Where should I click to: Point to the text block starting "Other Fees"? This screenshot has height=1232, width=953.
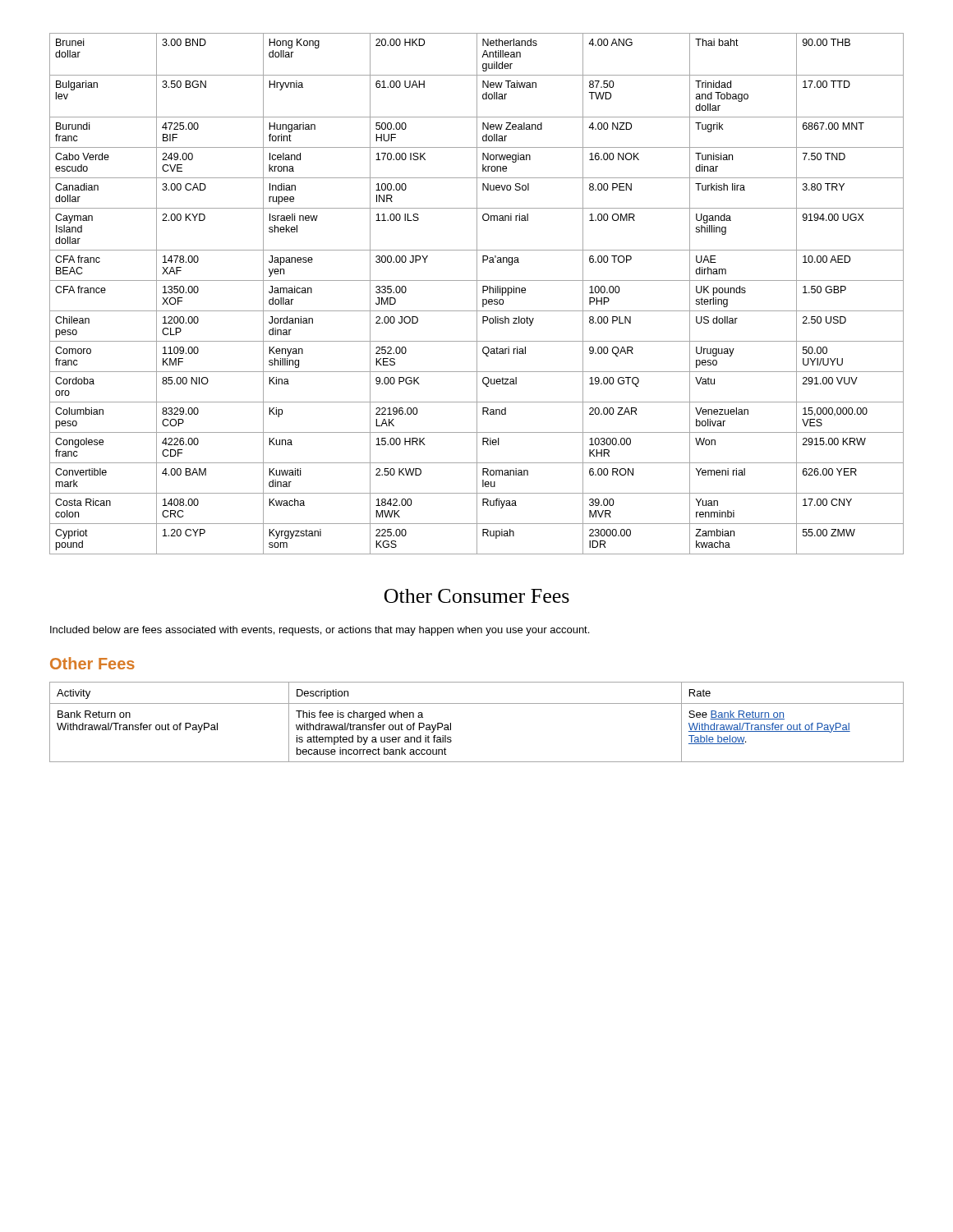coord(92,663)
